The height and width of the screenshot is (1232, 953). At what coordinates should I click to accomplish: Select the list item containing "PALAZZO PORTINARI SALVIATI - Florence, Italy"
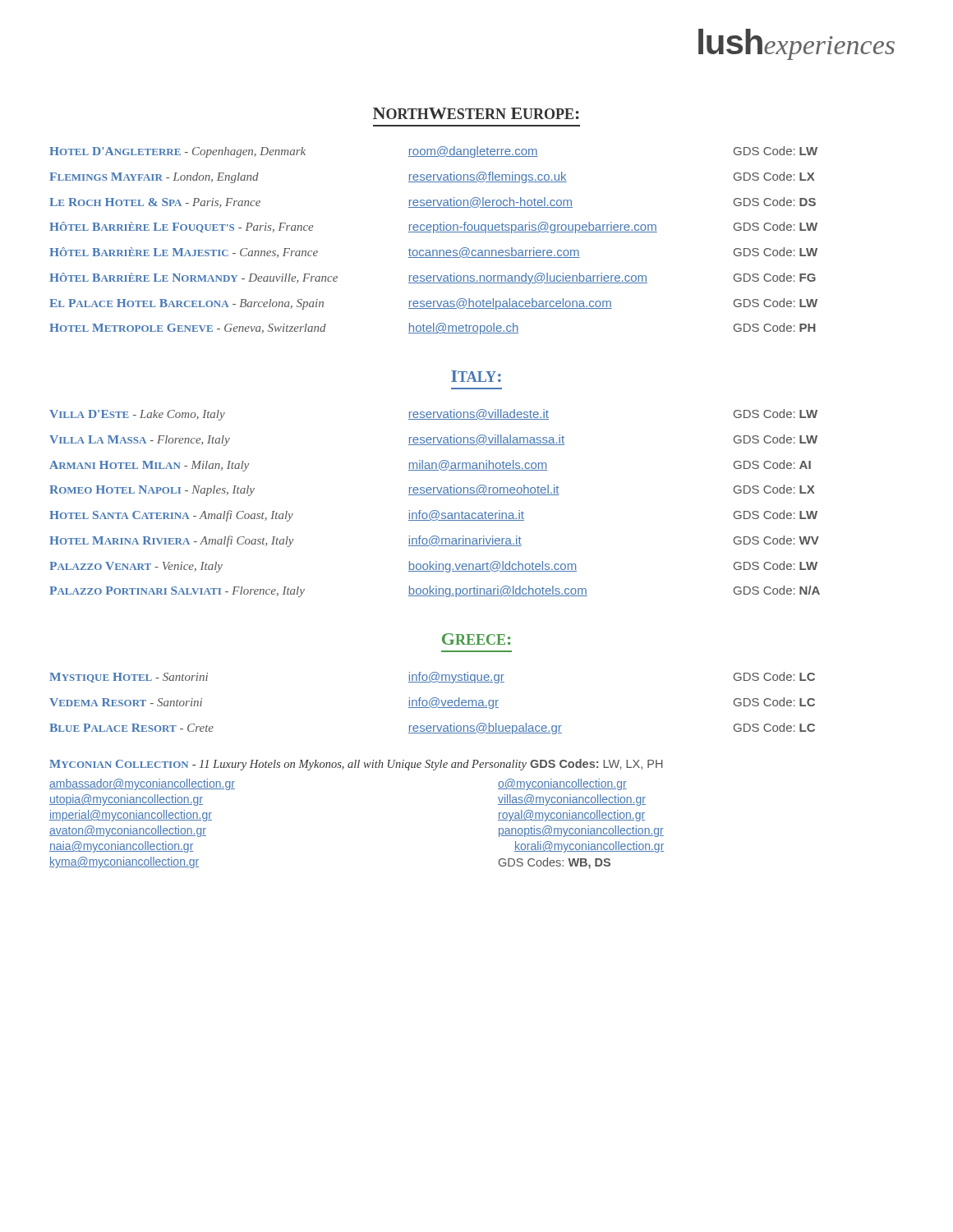pos(476,591)
